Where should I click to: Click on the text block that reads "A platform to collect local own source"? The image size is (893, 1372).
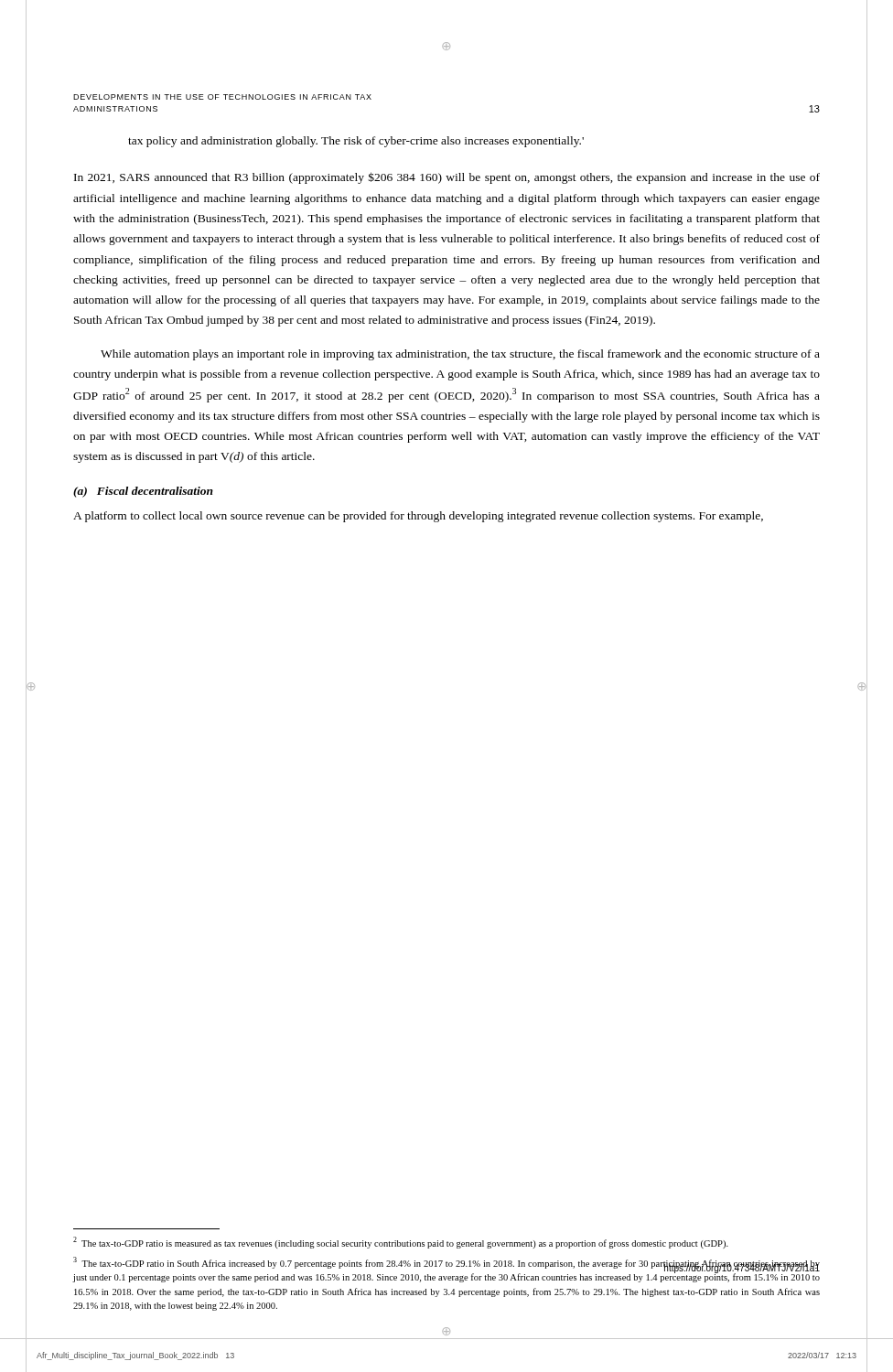[x=418, y=515]
